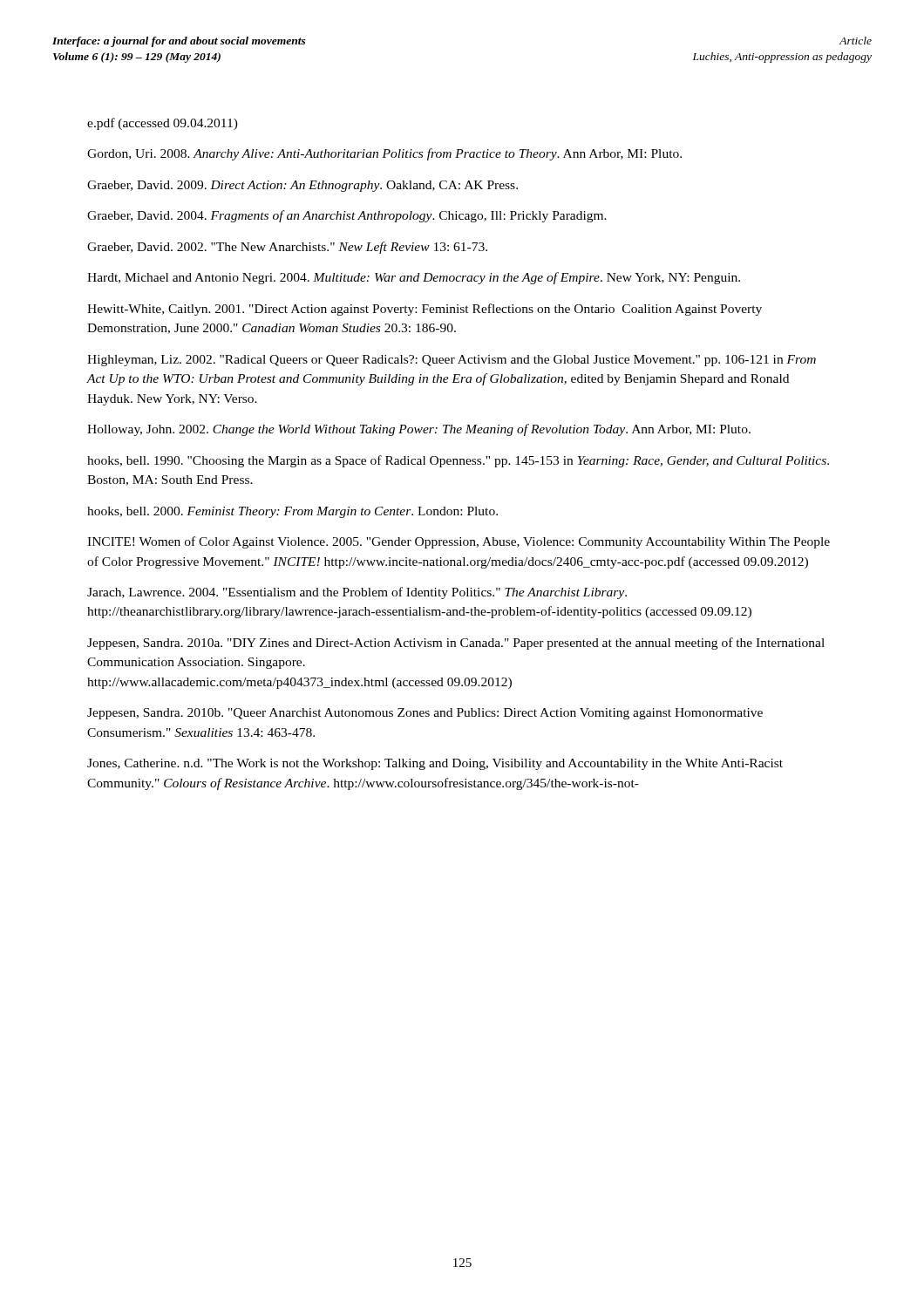Select the list item containing "hooks, bell. 1990. "Choosing the Margin as"
Screen dimensions: 1308x924
[462, 470]
